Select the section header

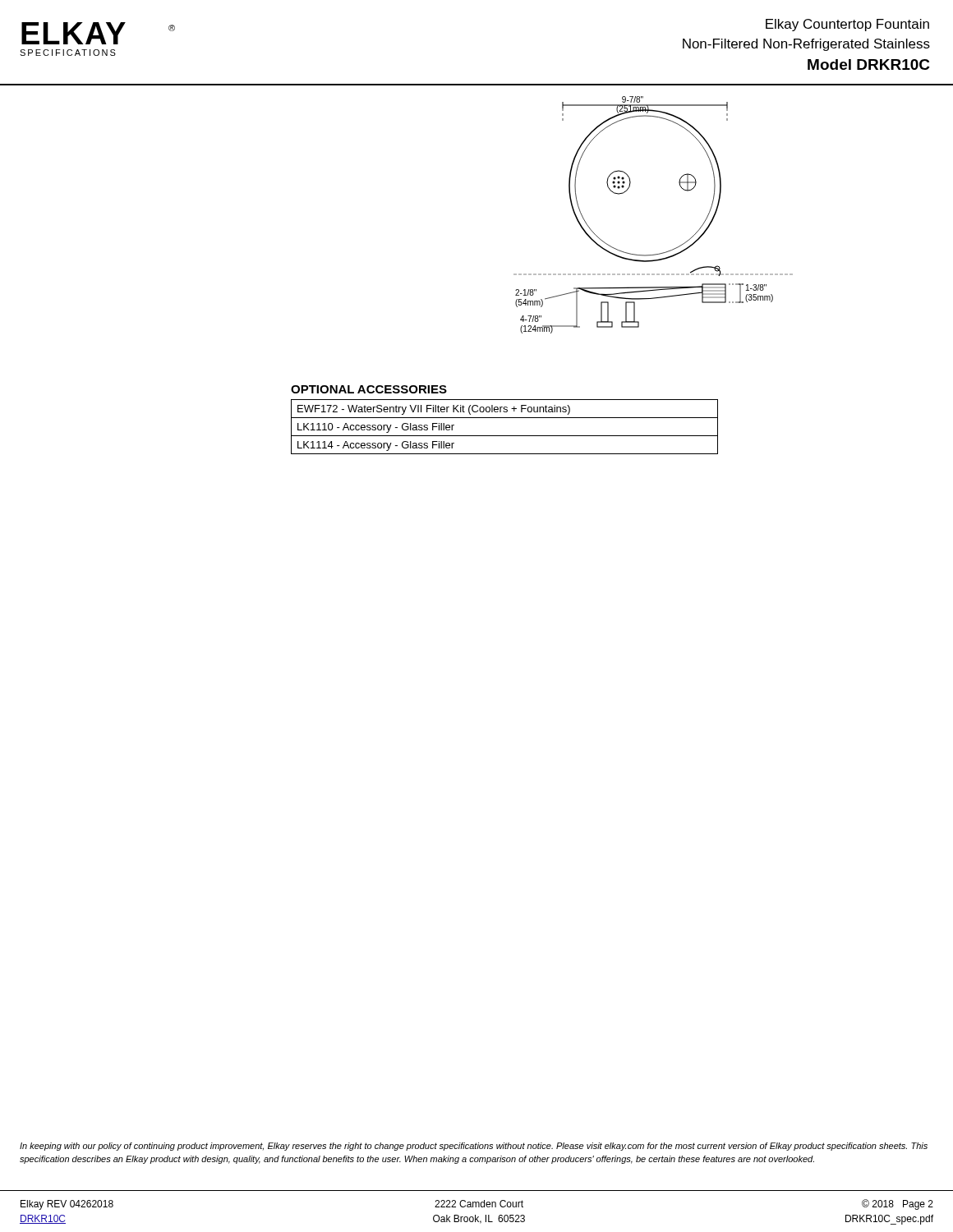369,389
